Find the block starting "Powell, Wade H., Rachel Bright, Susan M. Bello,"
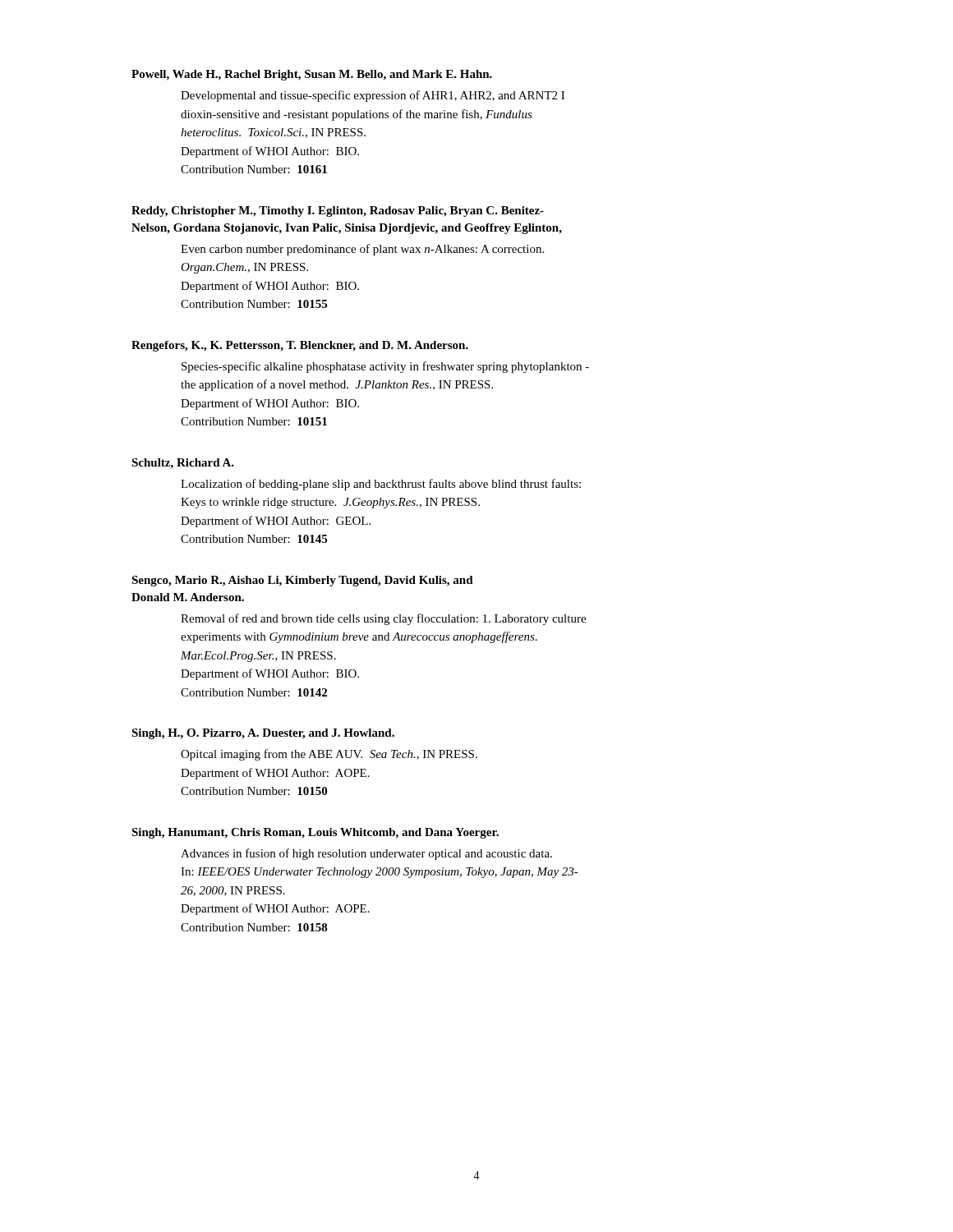 point(476,122)
